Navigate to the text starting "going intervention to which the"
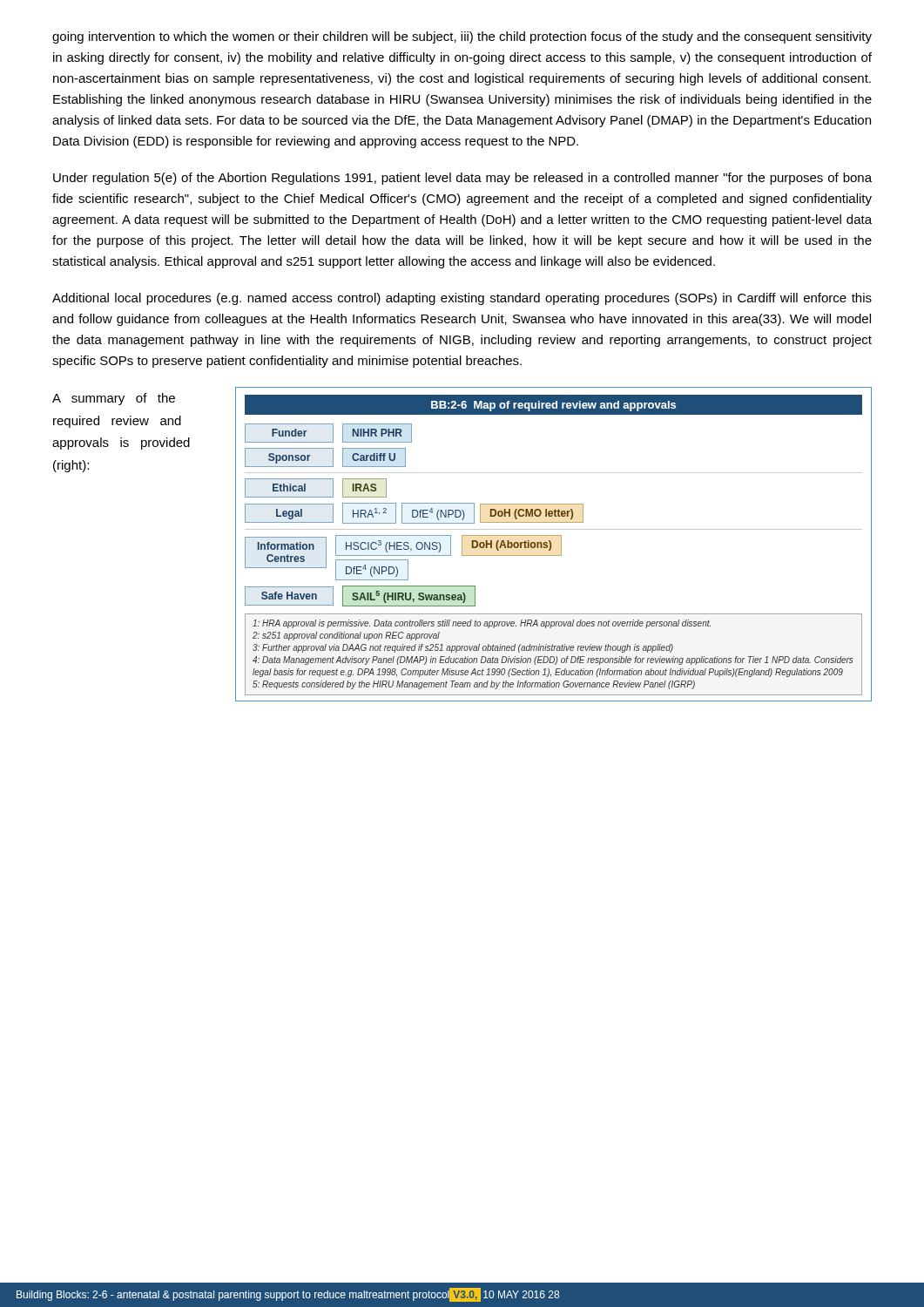 [462, 88]
